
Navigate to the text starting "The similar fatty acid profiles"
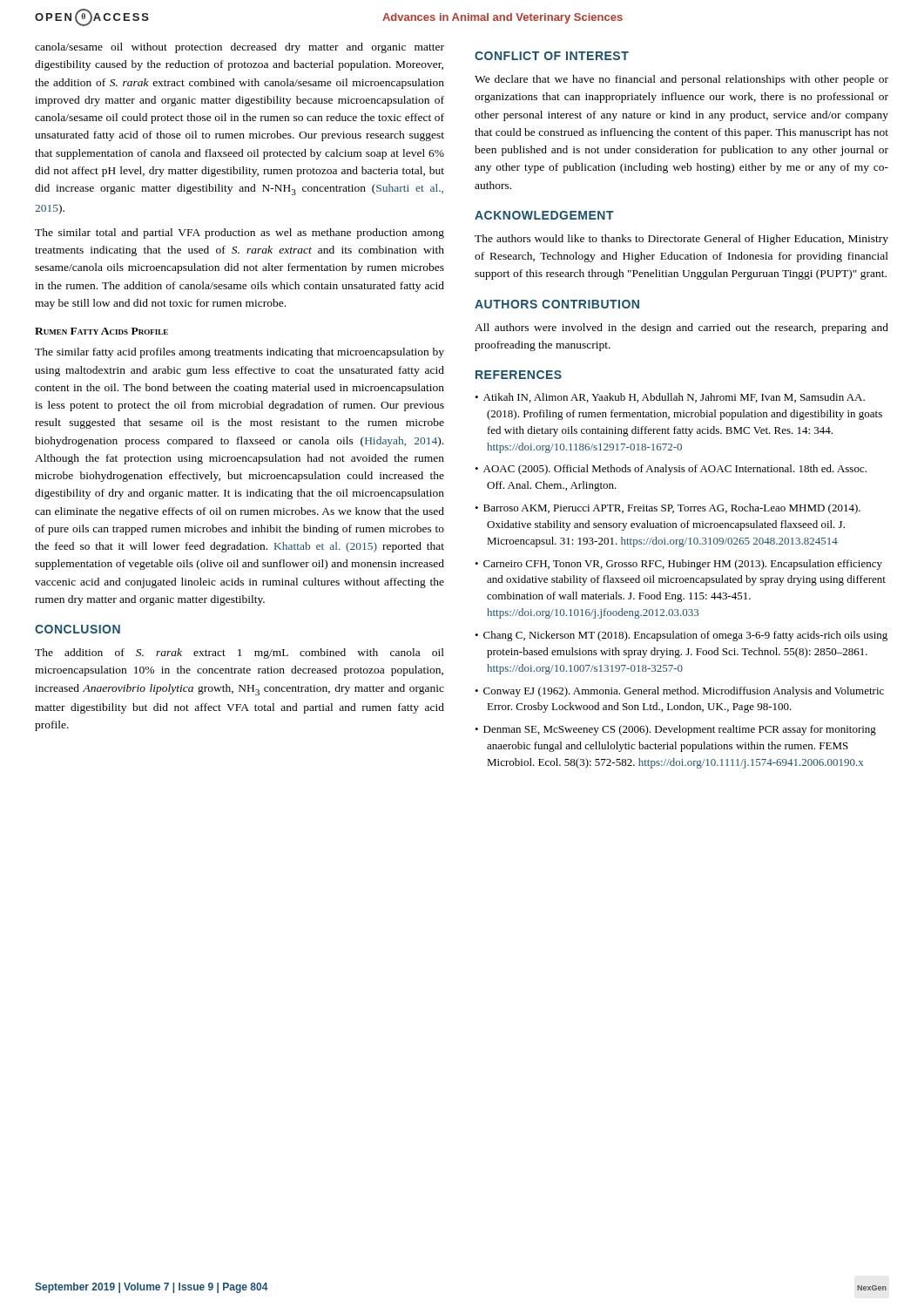click(240, 476)
